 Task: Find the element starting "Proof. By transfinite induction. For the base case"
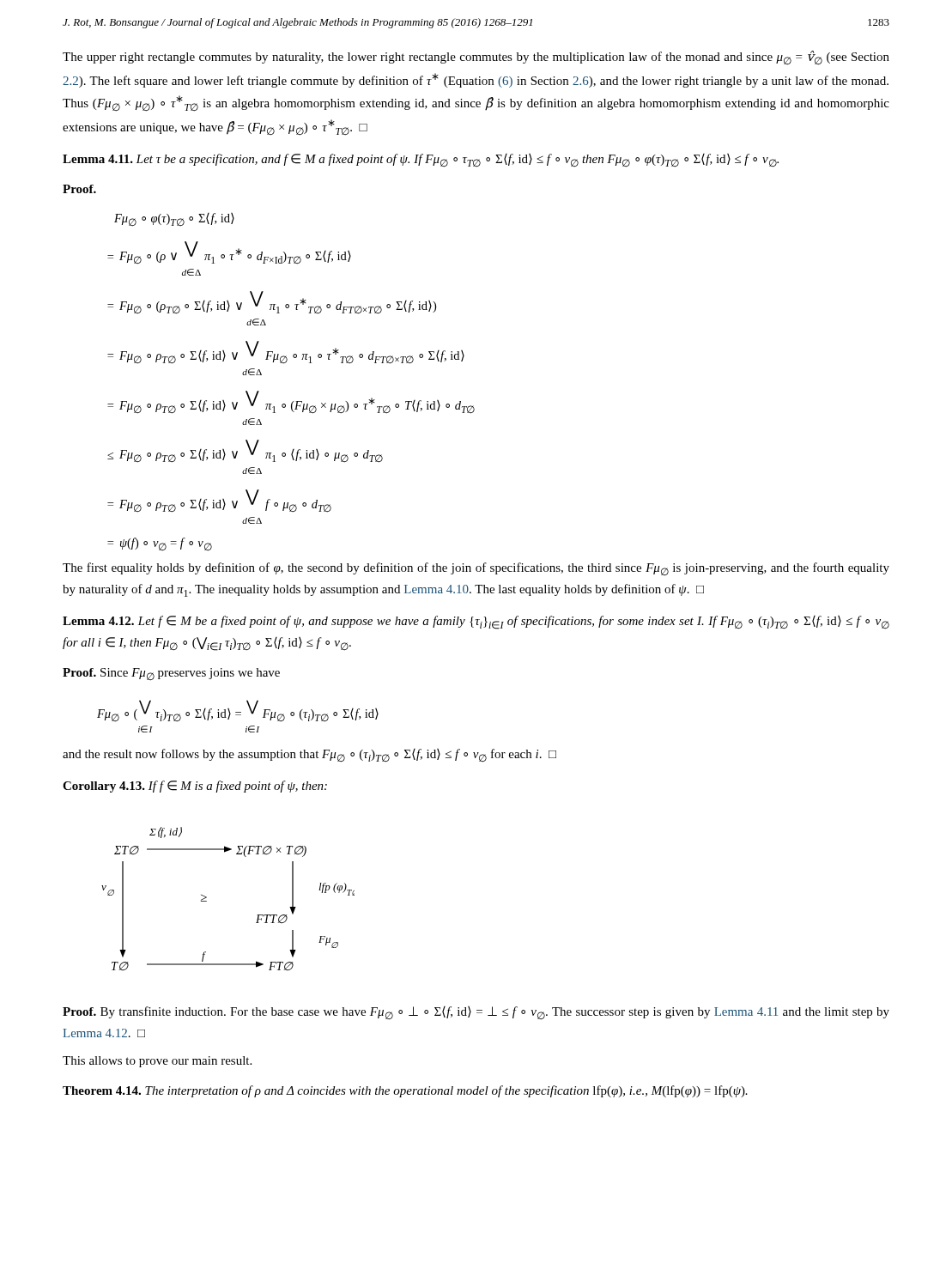(x=476, y=1022)
